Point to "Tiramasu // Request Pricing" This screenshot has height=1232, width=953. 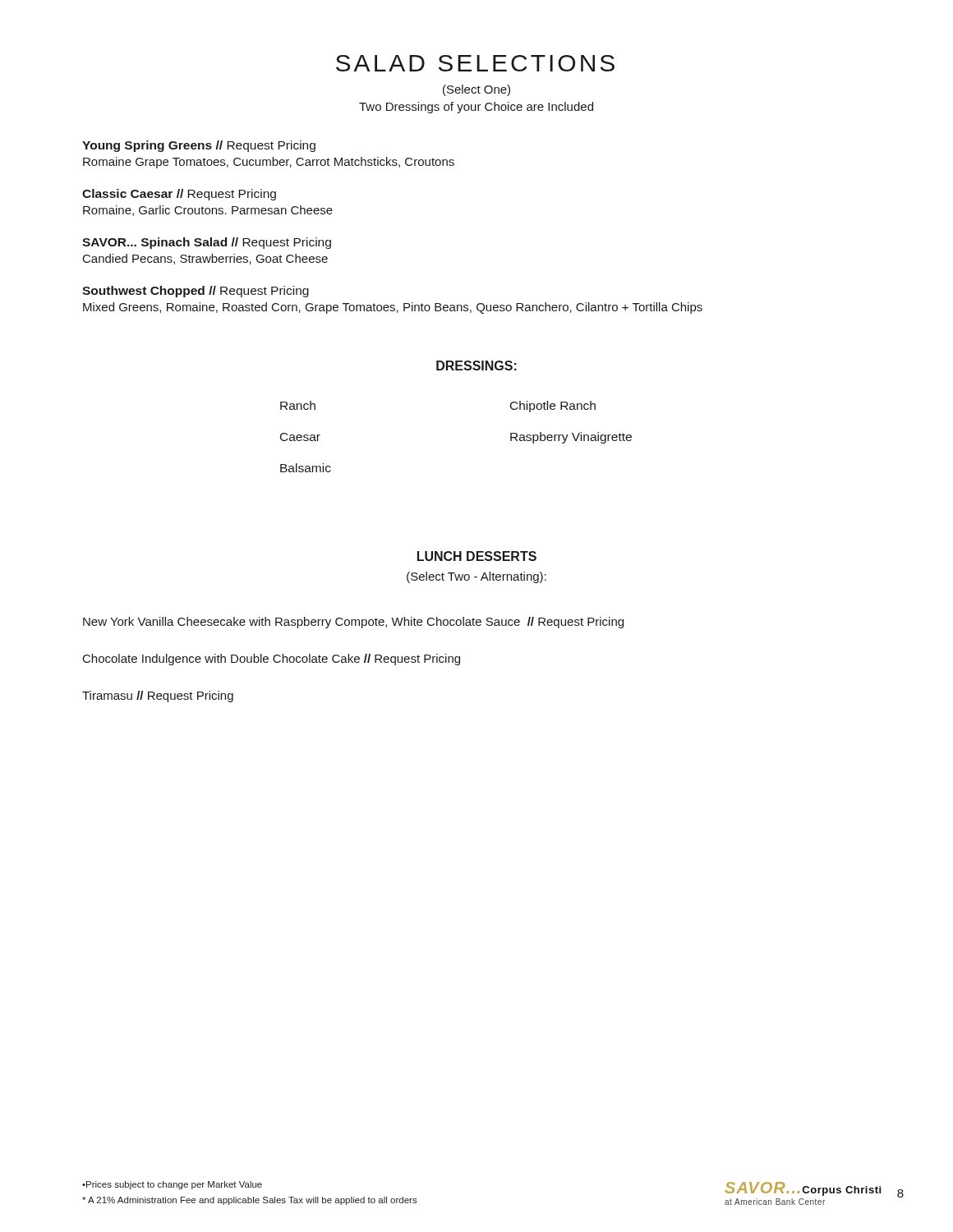pos(158,695)
